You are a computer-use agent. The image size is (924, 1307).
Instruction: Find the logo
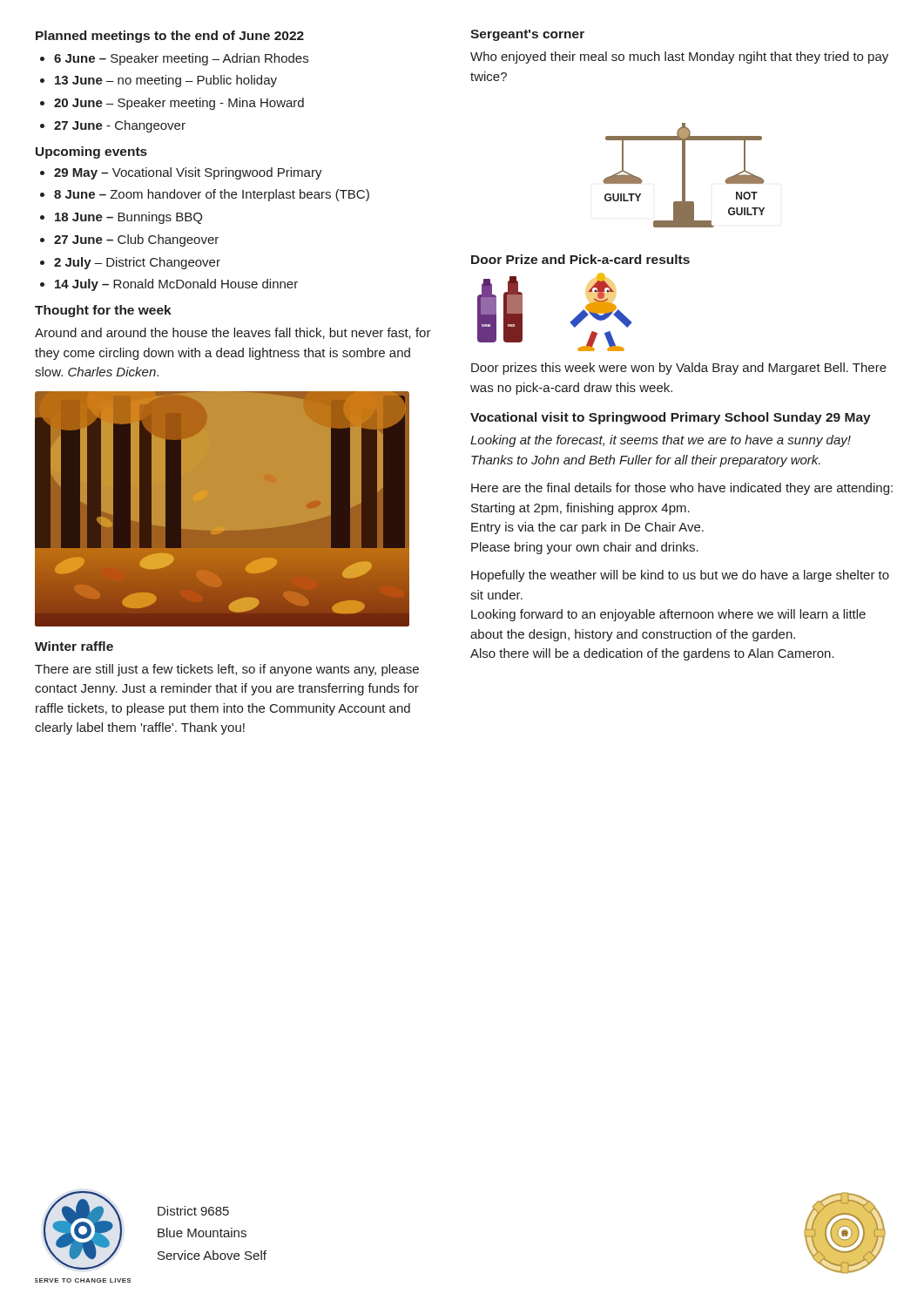(x=83, y=1233)
